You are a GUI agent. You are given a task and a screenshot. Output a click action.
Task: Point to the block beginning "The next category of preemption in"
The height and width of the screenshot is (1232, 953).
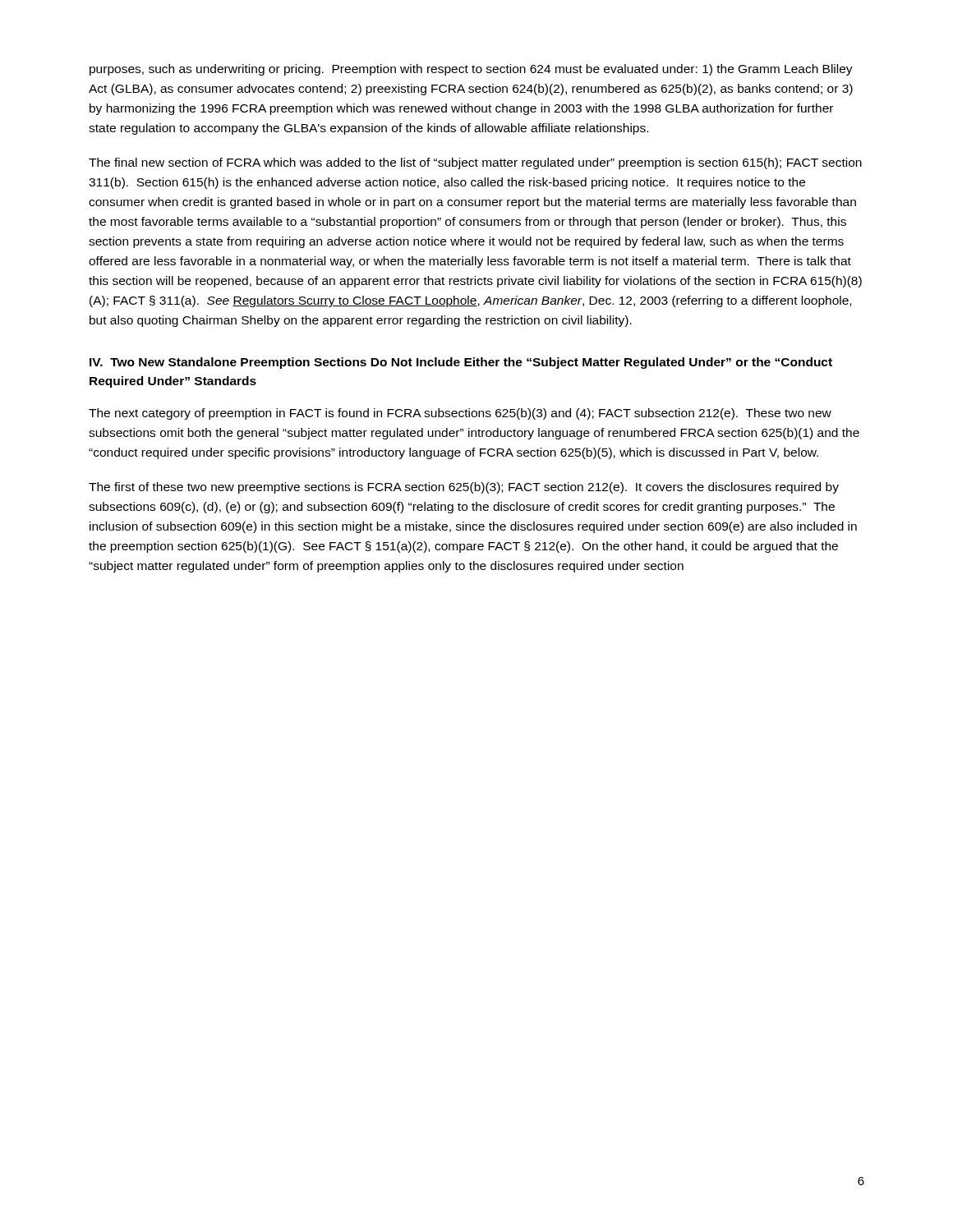[474, 433]
